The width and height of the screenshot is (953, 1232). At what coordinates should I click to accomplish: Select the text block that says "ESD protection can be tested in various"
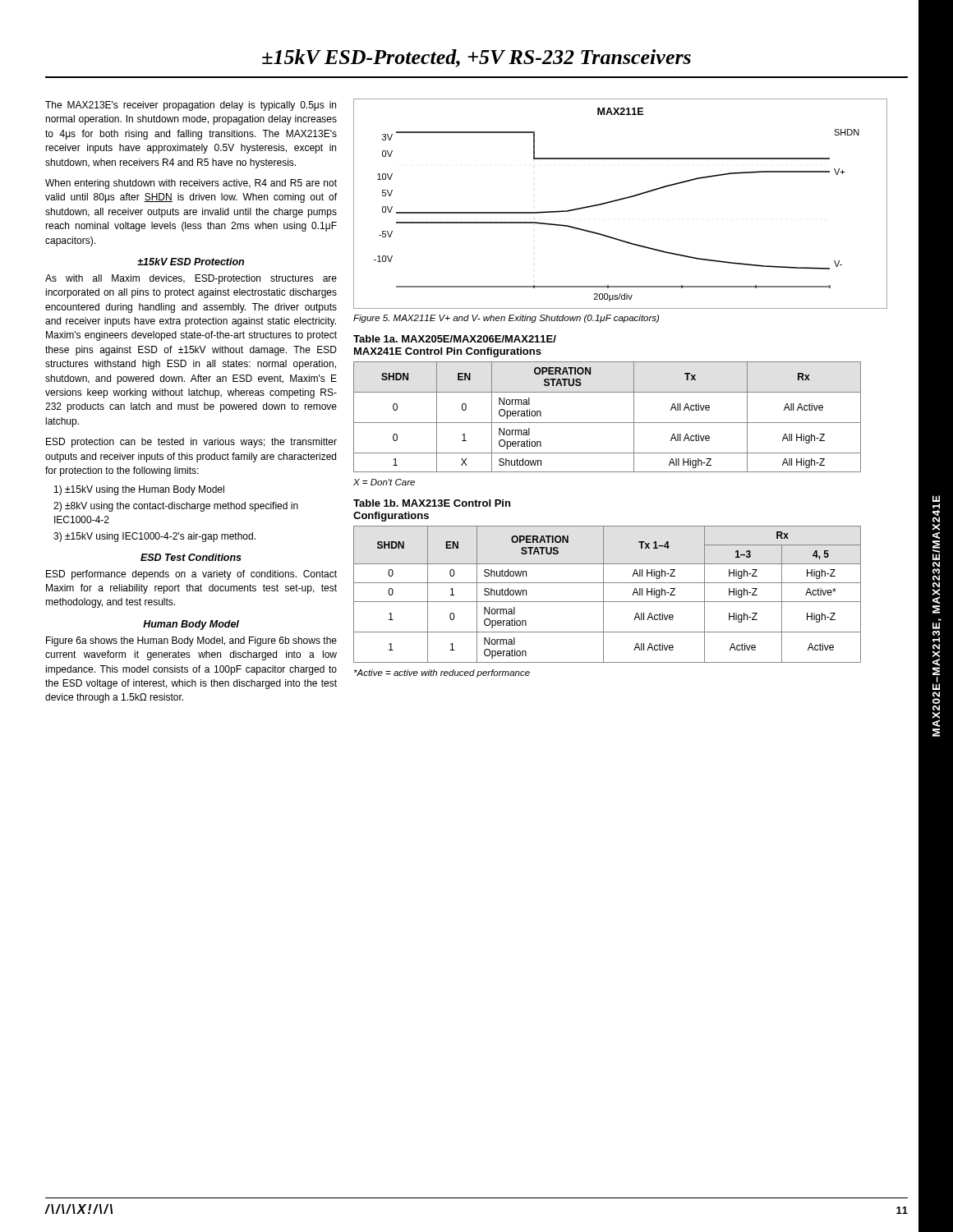(191, 456)
